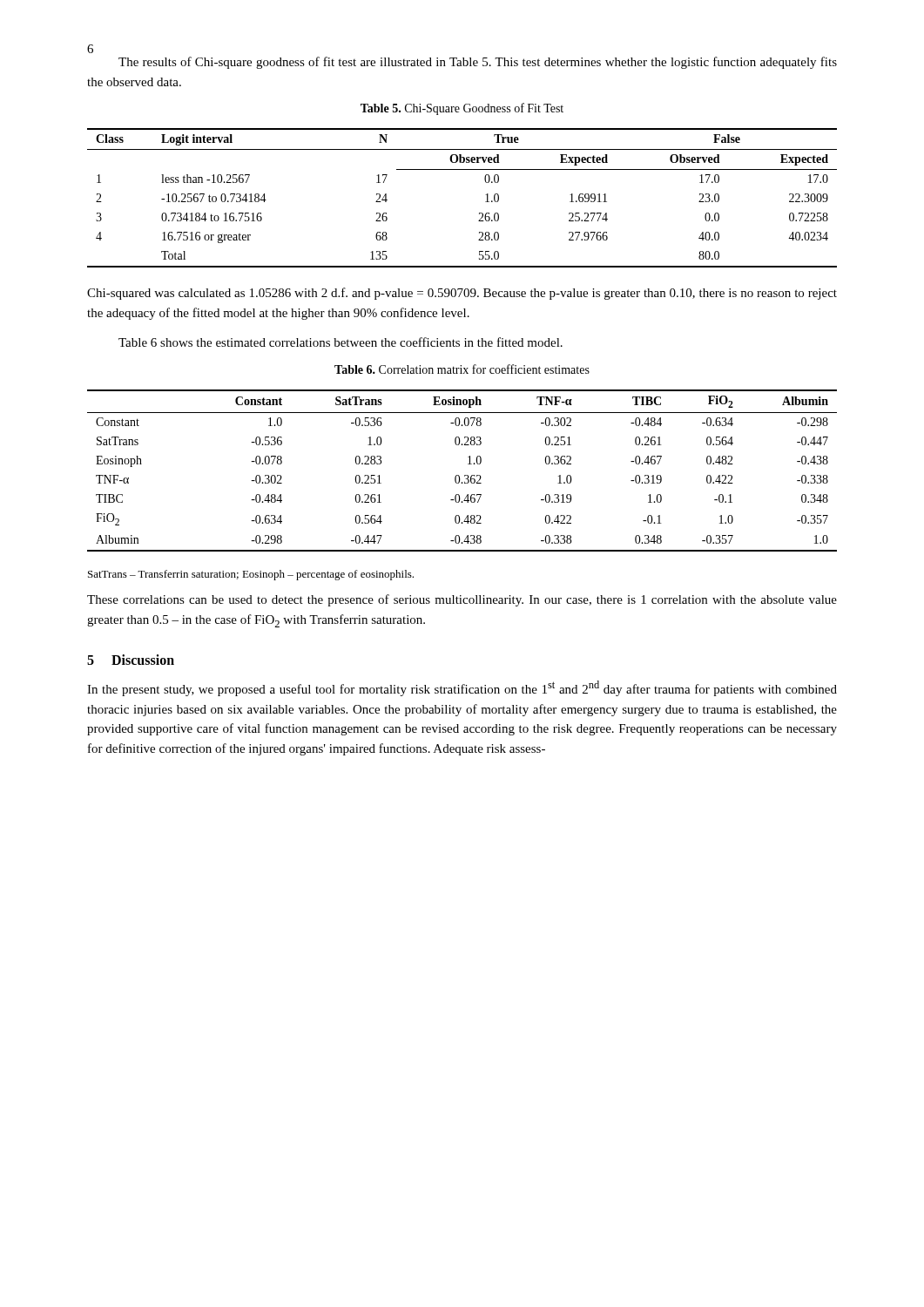The height and width of the screenshot is (1307, 924).
Task: Click on the table containing "FiO 2"
Action: tap(462, 470)
